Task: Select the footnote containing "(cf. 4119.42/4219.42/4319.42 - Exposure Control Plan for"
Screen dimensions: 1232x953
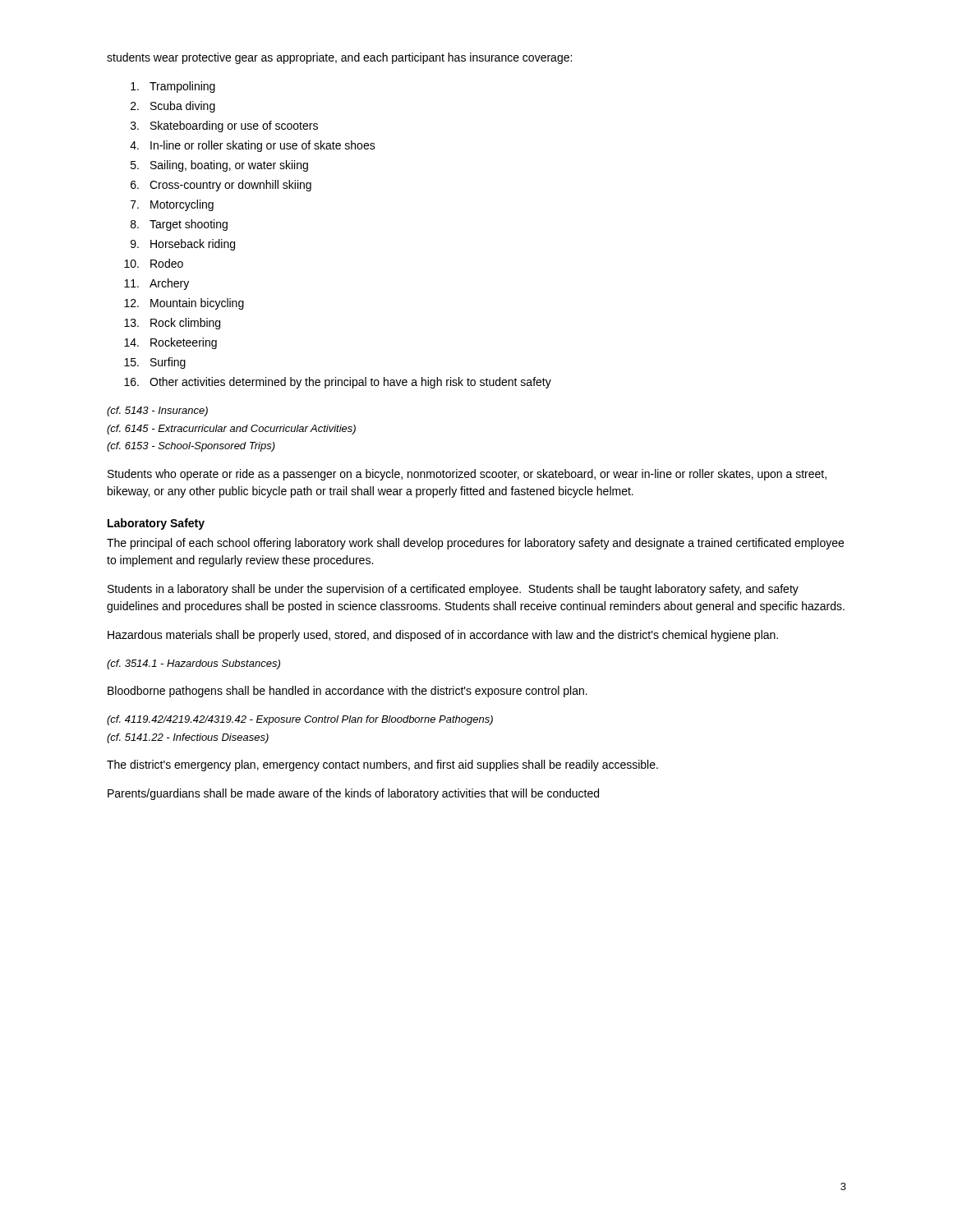Action: 476,728
